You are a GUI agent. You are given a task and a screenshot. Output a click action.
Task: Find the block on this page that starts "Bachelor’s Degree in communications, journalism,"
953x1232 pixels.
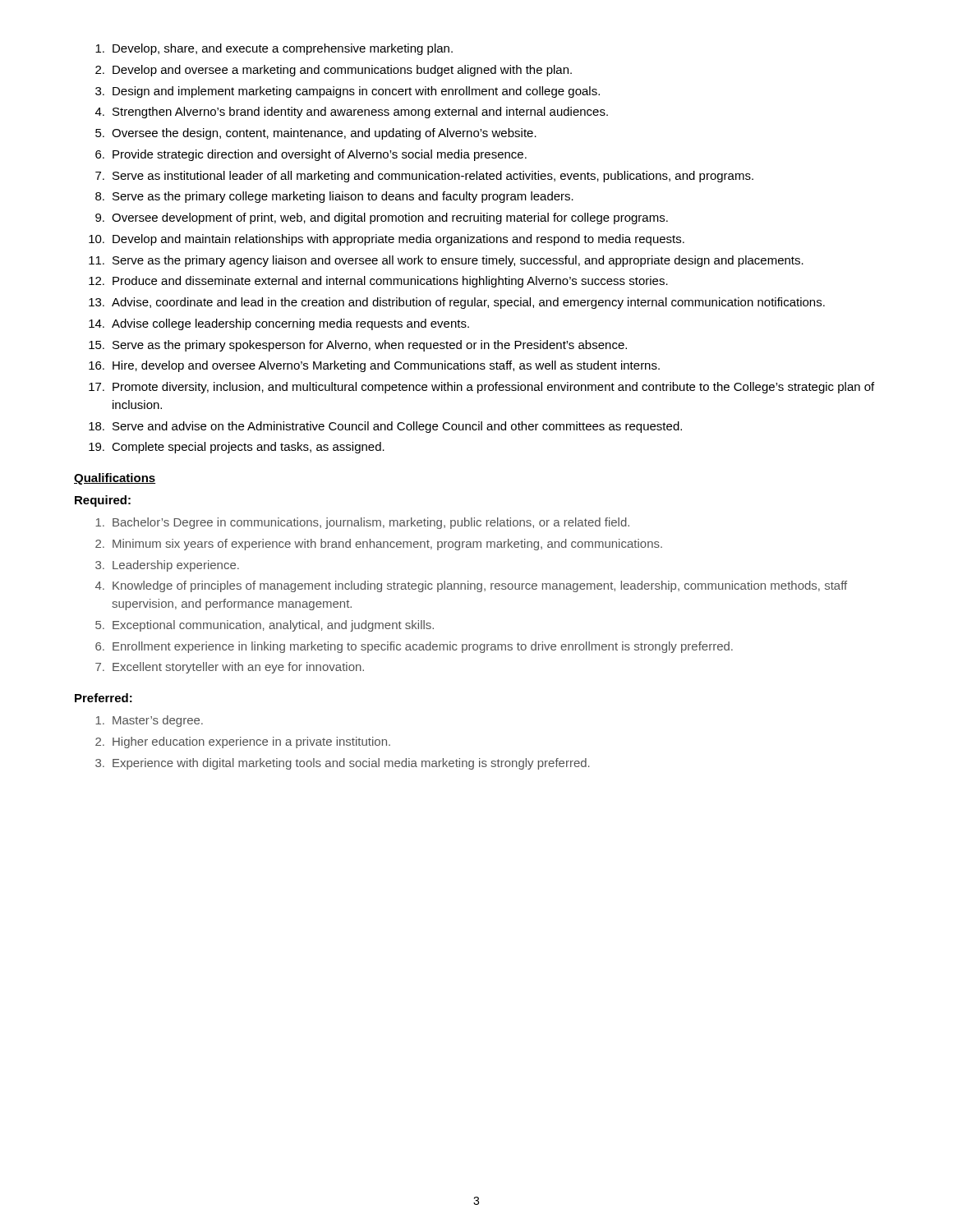point(476,522)
